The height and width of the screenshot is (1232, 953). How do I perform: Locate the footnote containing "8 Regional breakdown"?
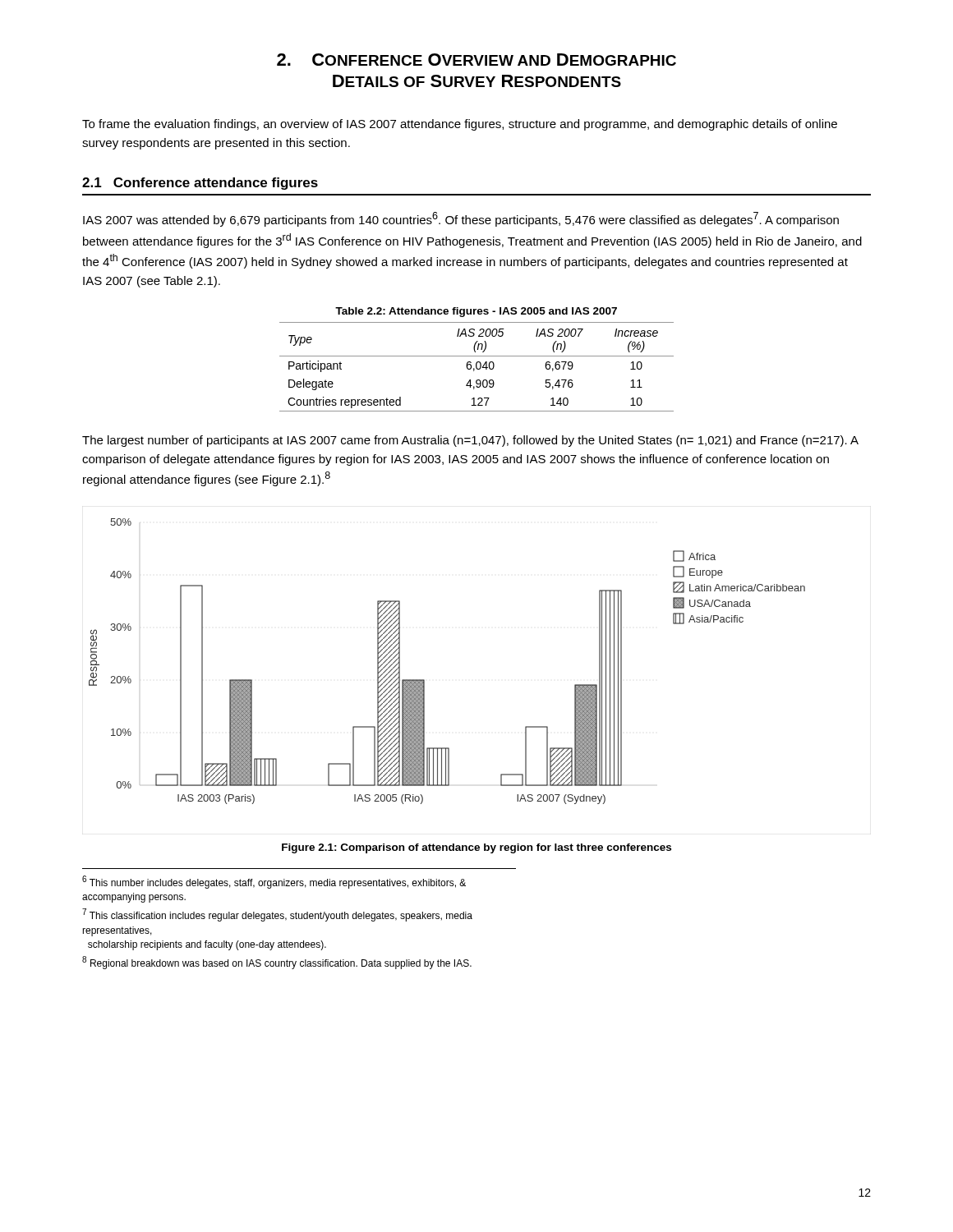[x=277, y=963]
